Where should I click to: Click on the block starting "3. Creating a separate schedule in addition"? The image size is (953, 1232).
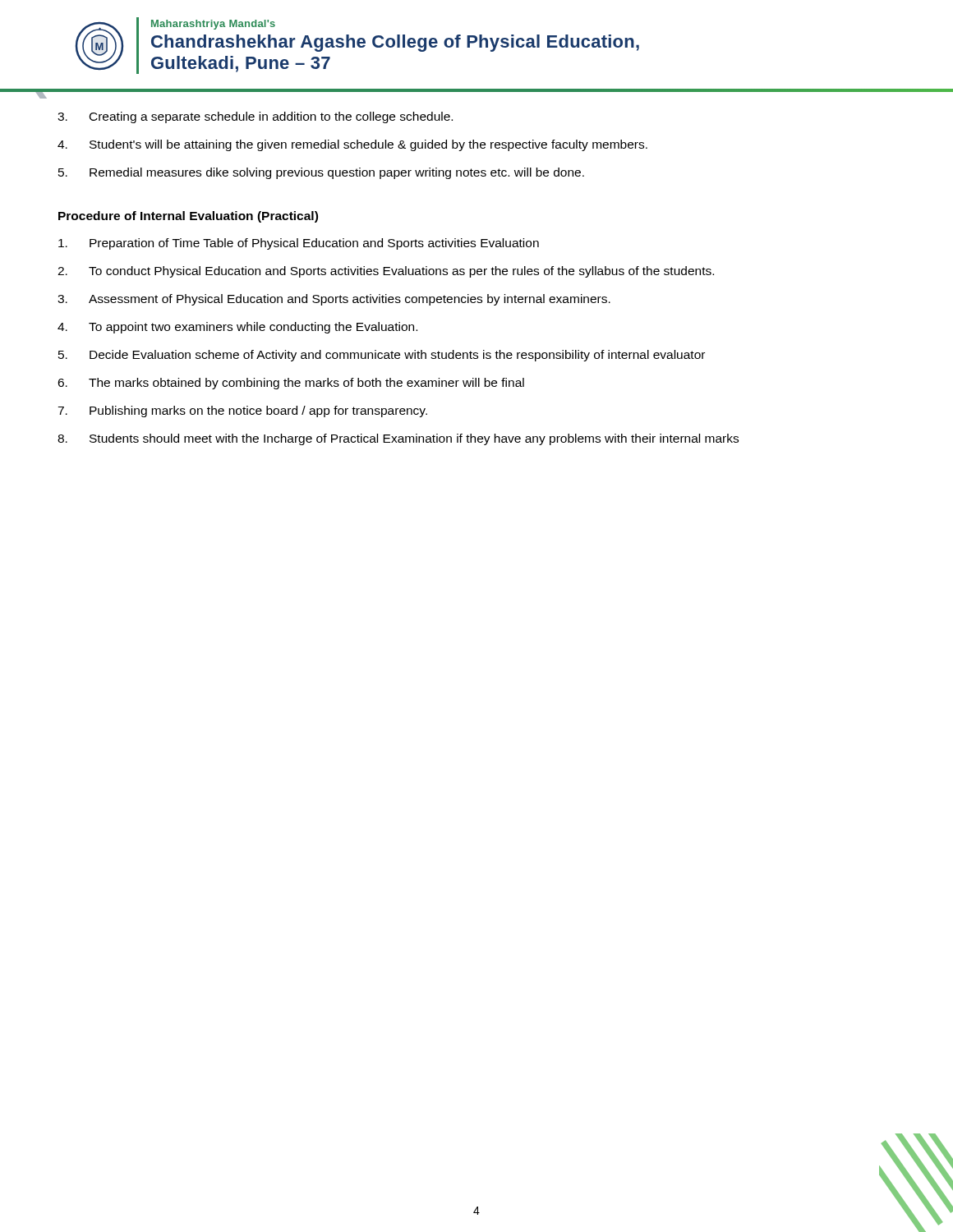point(255,117)
